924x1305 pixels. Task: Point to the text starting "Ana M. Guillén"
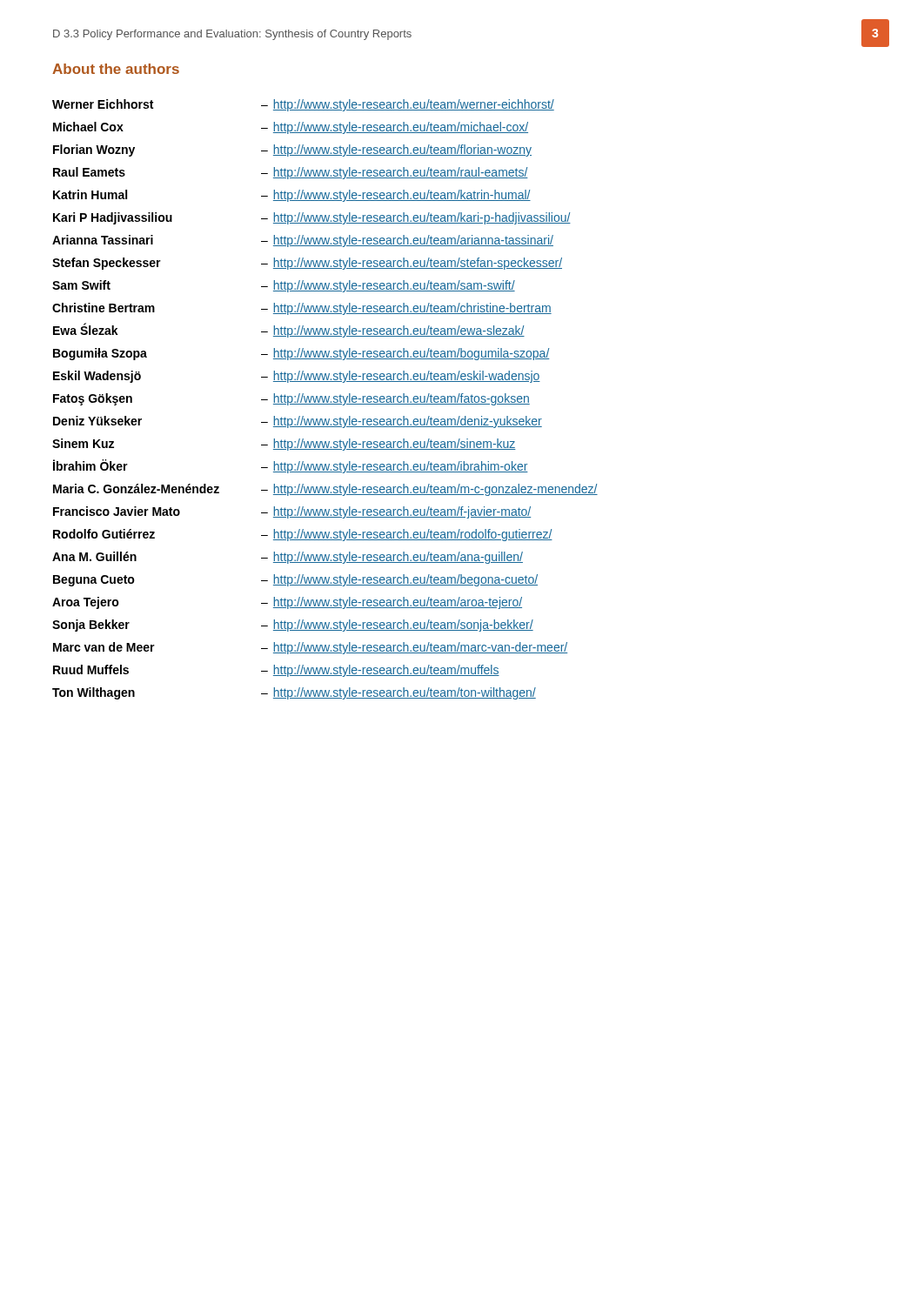point(288,557)
